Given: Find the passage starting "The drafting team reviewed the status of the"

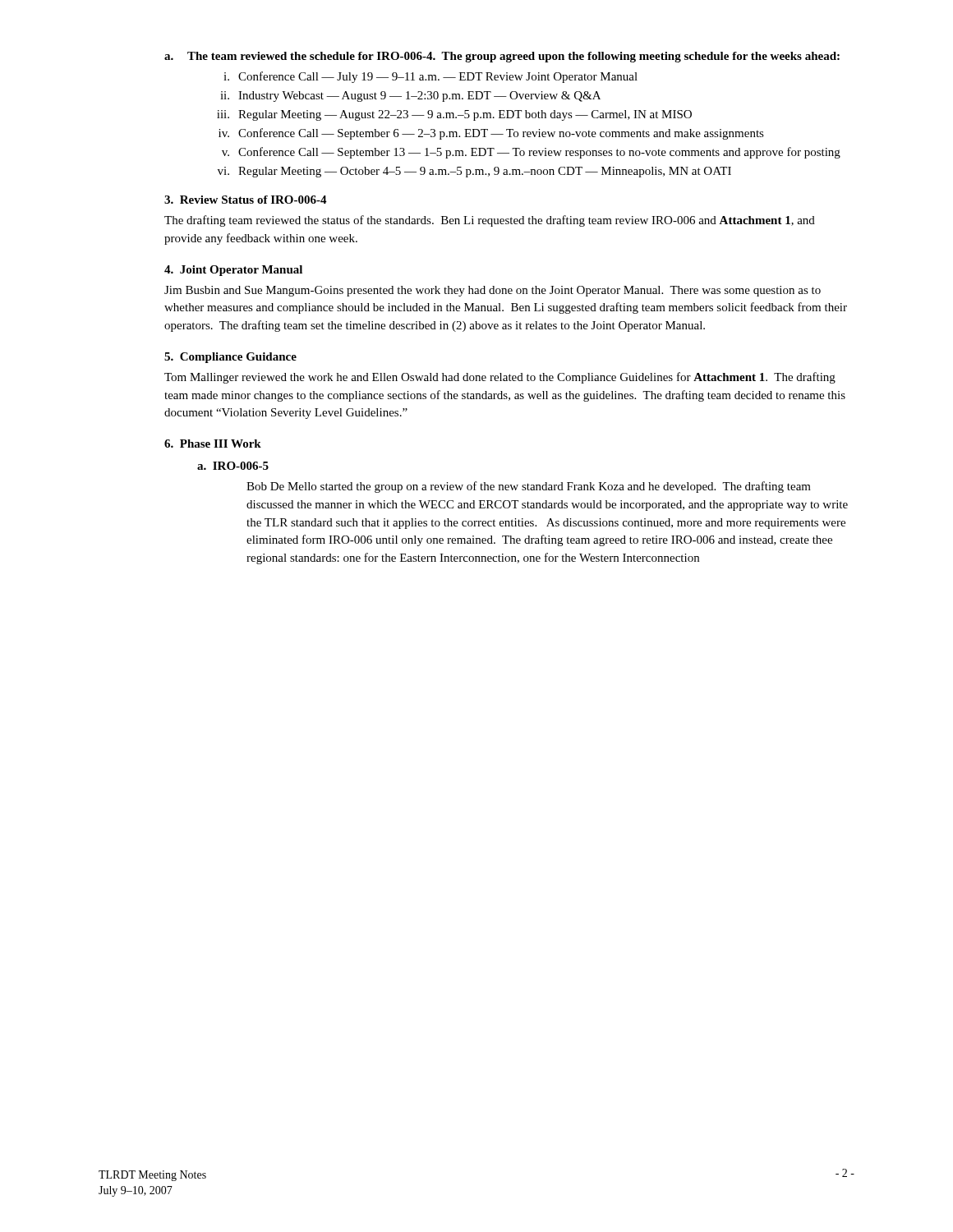Looking at the screenshot, I should pos(490,229).
